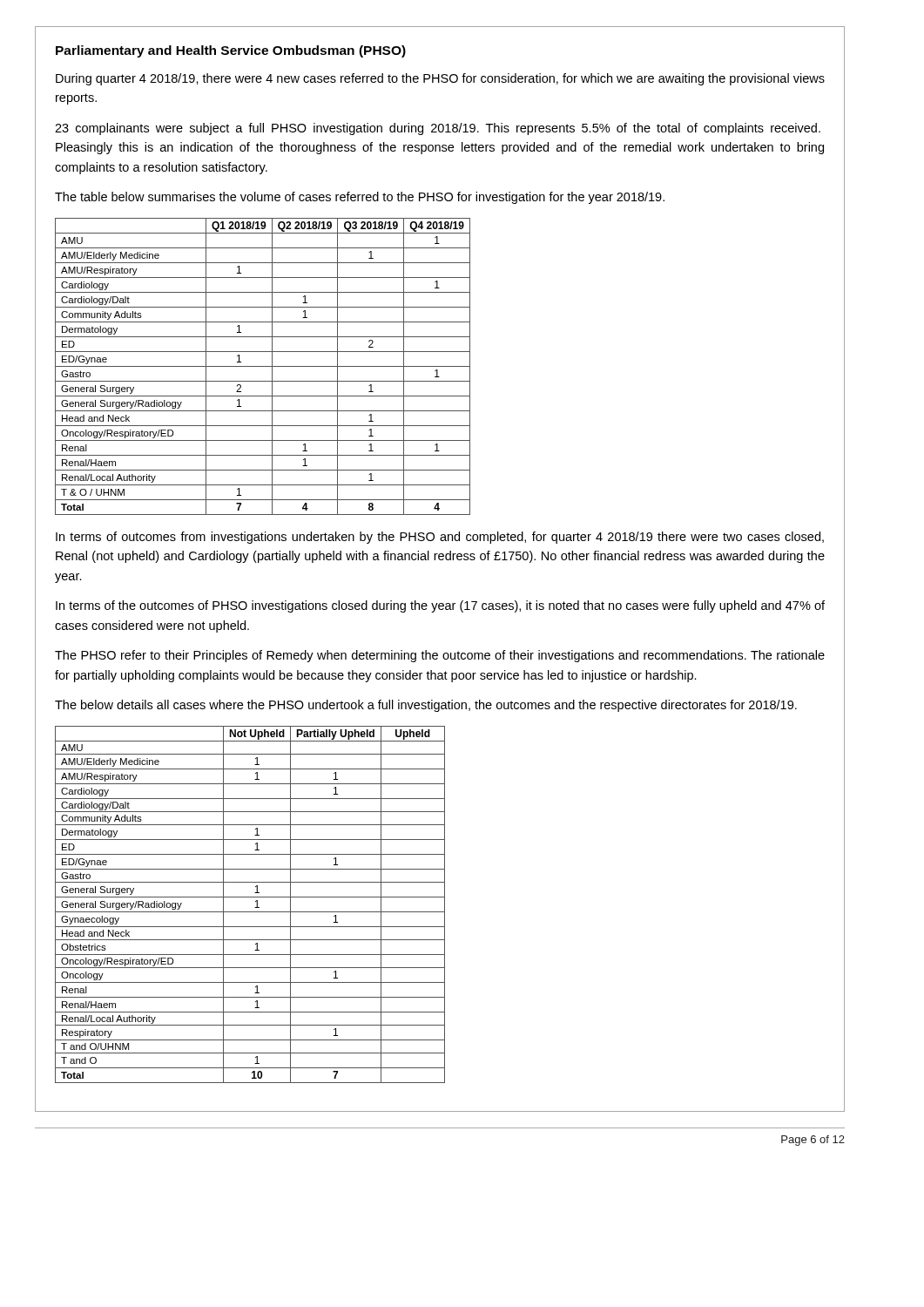Select the region starting "During quarter 4 2018/19,"
The height and width of the screenshot is (1307, 924).
tap(440, 88)
